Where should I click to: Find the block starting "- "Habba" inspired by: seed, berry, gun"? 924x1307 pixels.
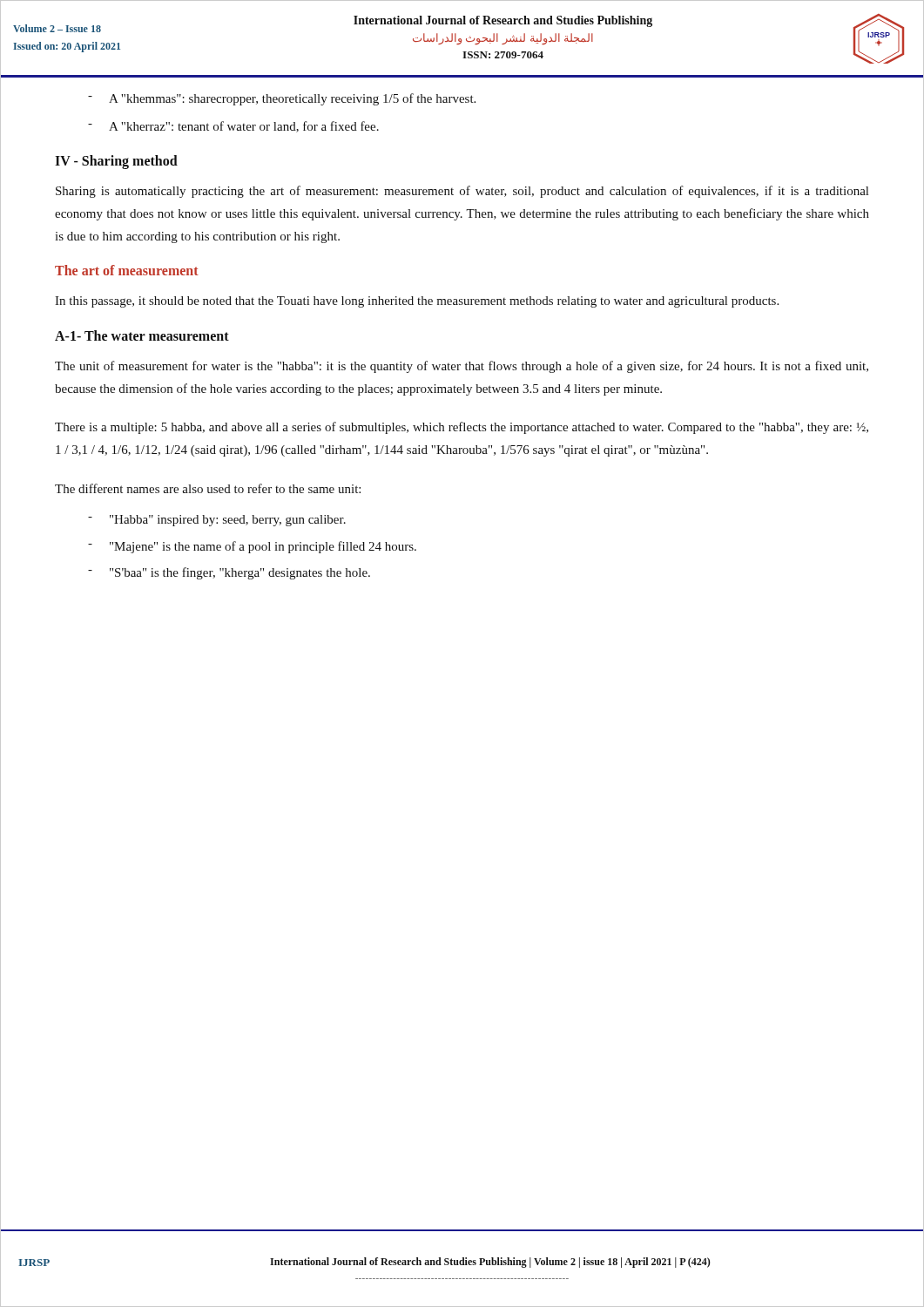coord(217,519)
